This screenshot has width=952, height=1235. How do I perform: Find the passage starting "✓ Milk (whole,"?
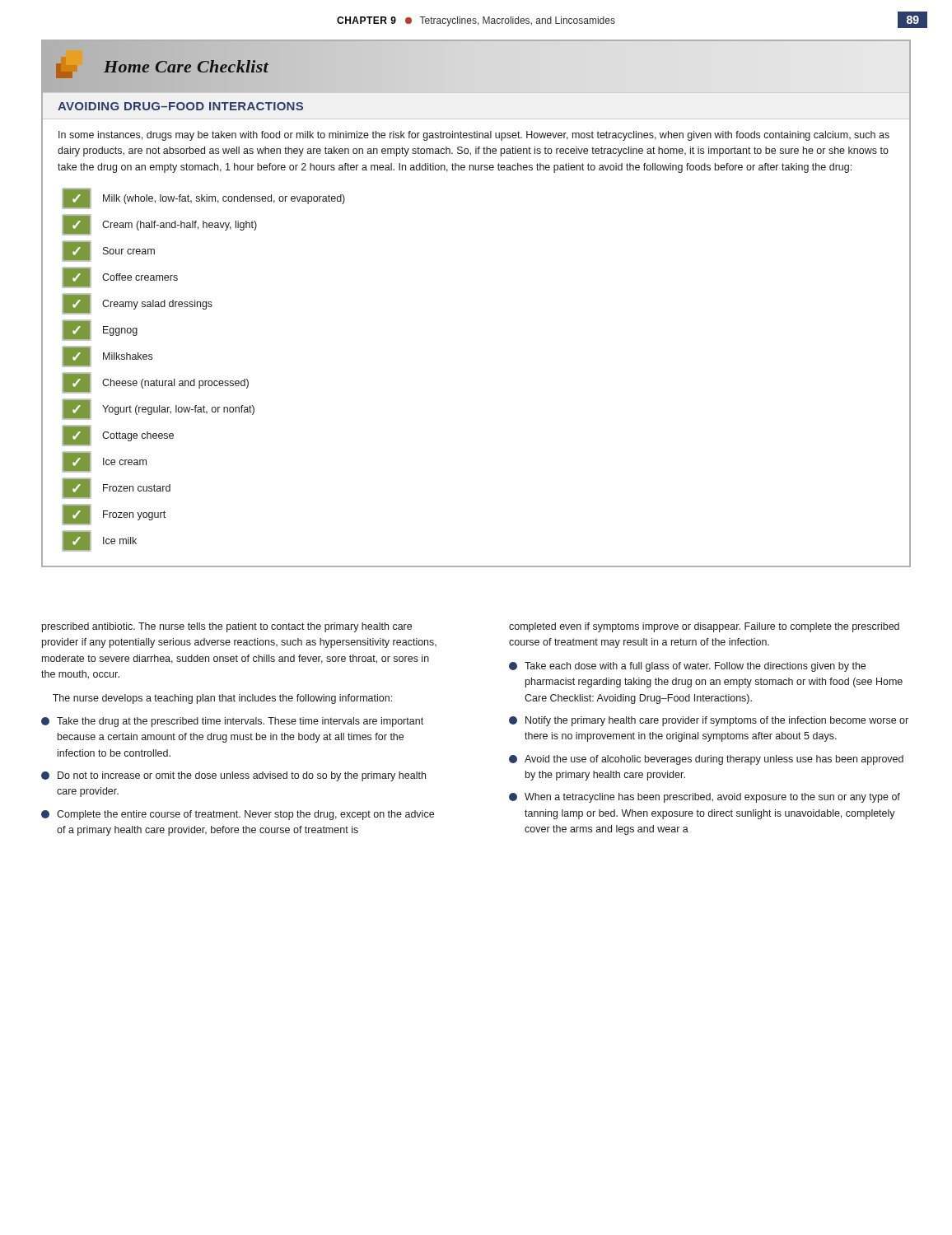[x=201, y=199]
